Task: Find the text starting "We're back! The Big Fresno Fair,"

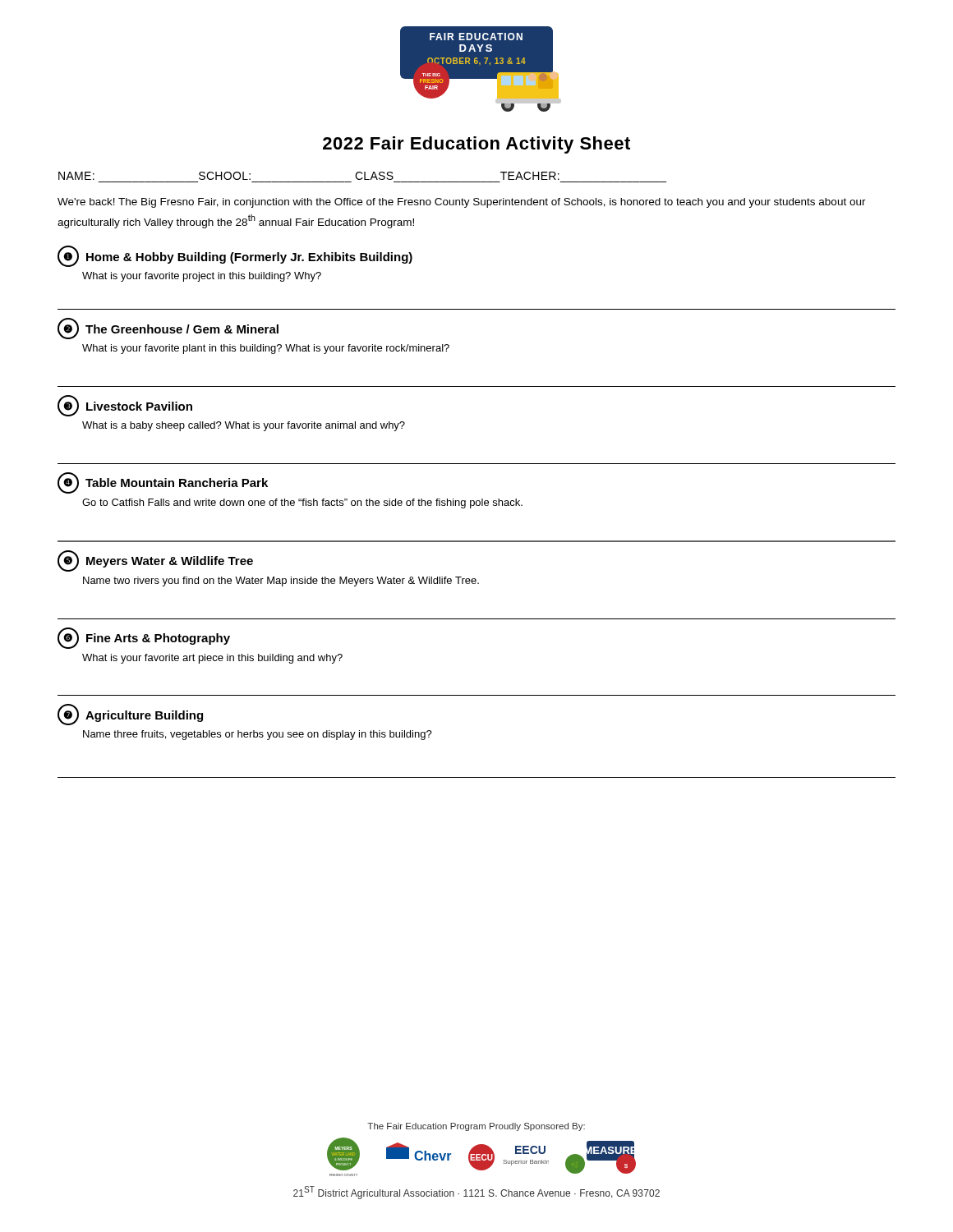Action: point(461,212)
